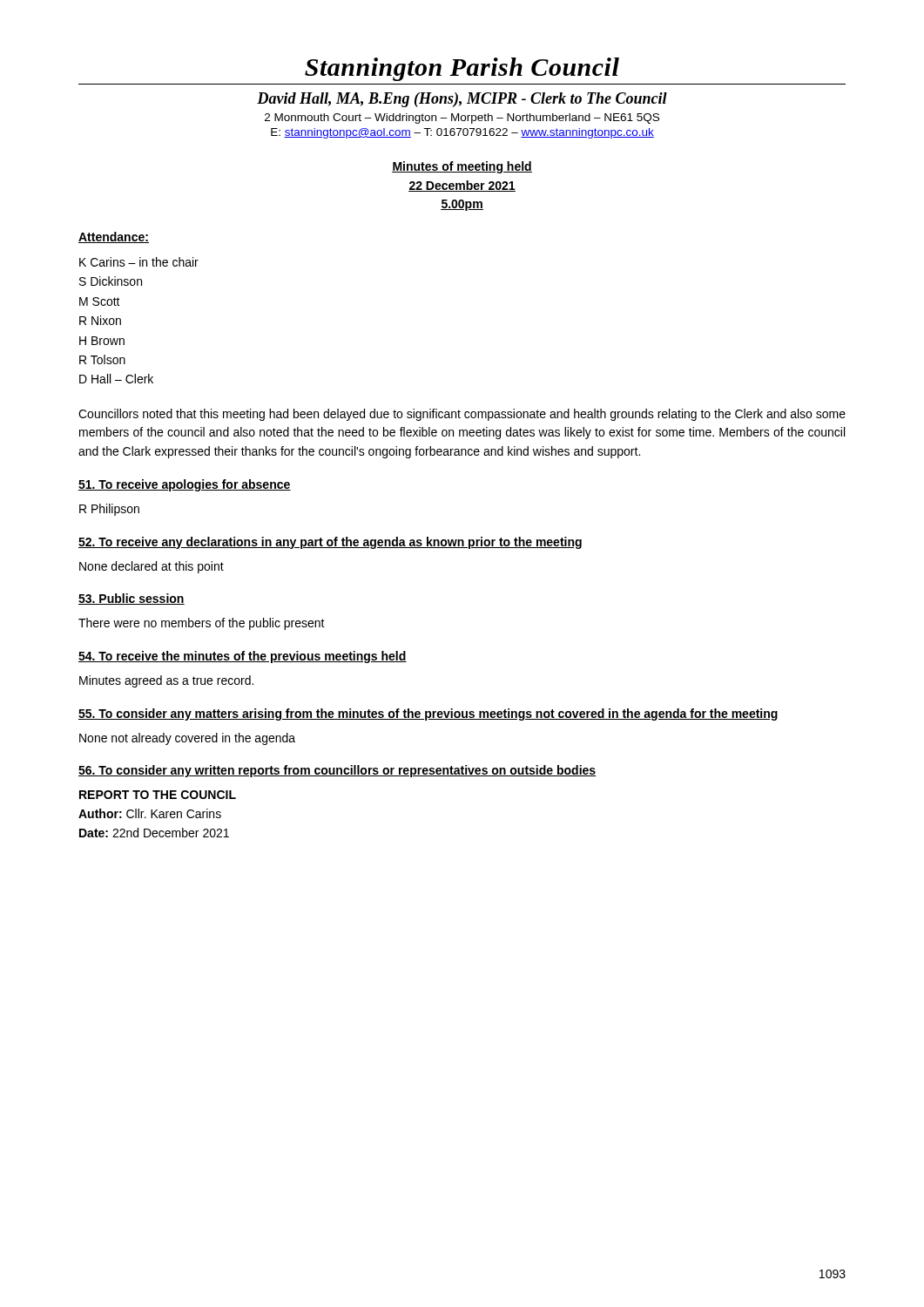Locate the element starting "R Philipson"
This screenshot has height=1307, width=924.
pos(109,509)
